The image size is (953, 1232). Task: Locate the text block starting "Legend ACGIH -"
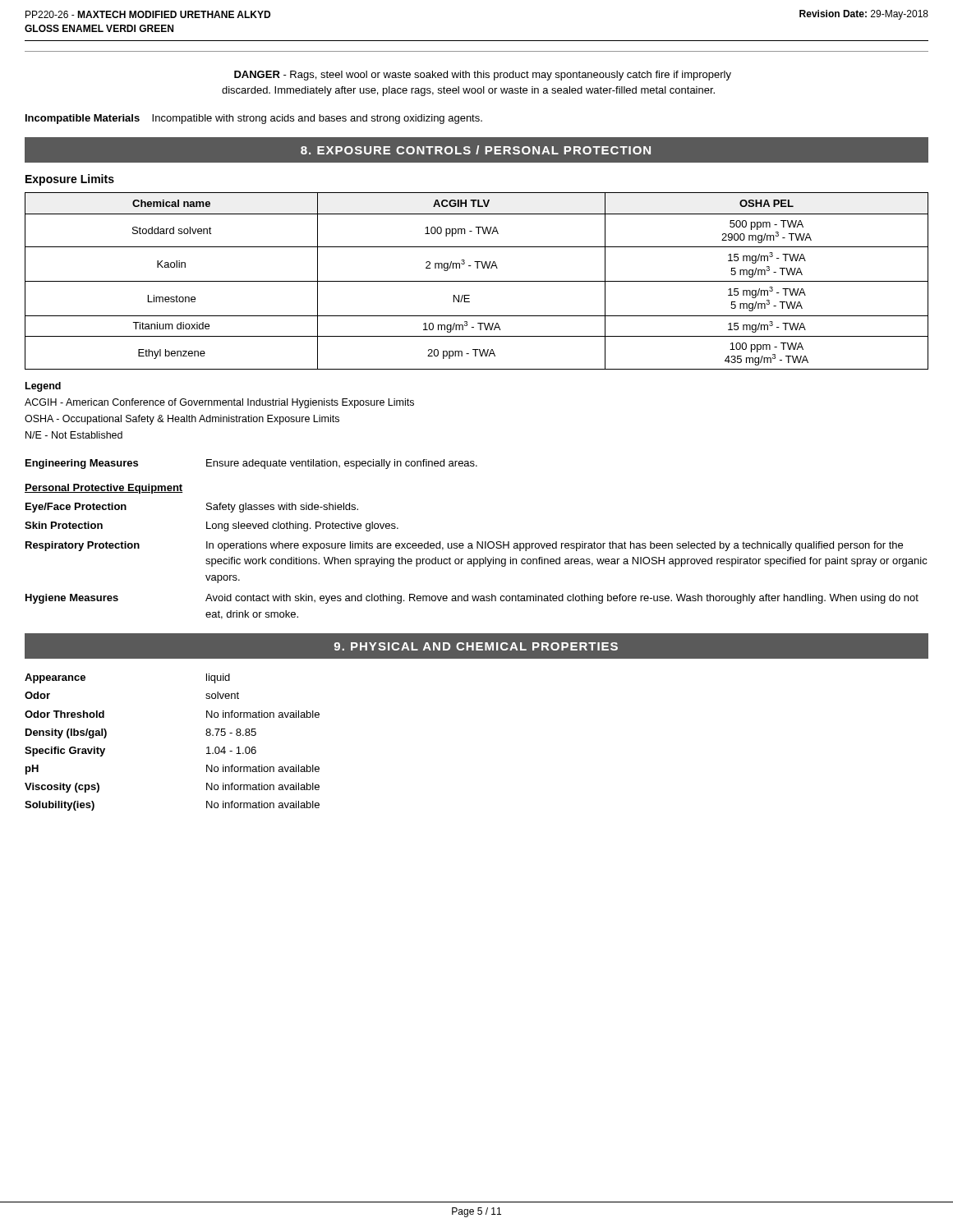pos(220,411)
